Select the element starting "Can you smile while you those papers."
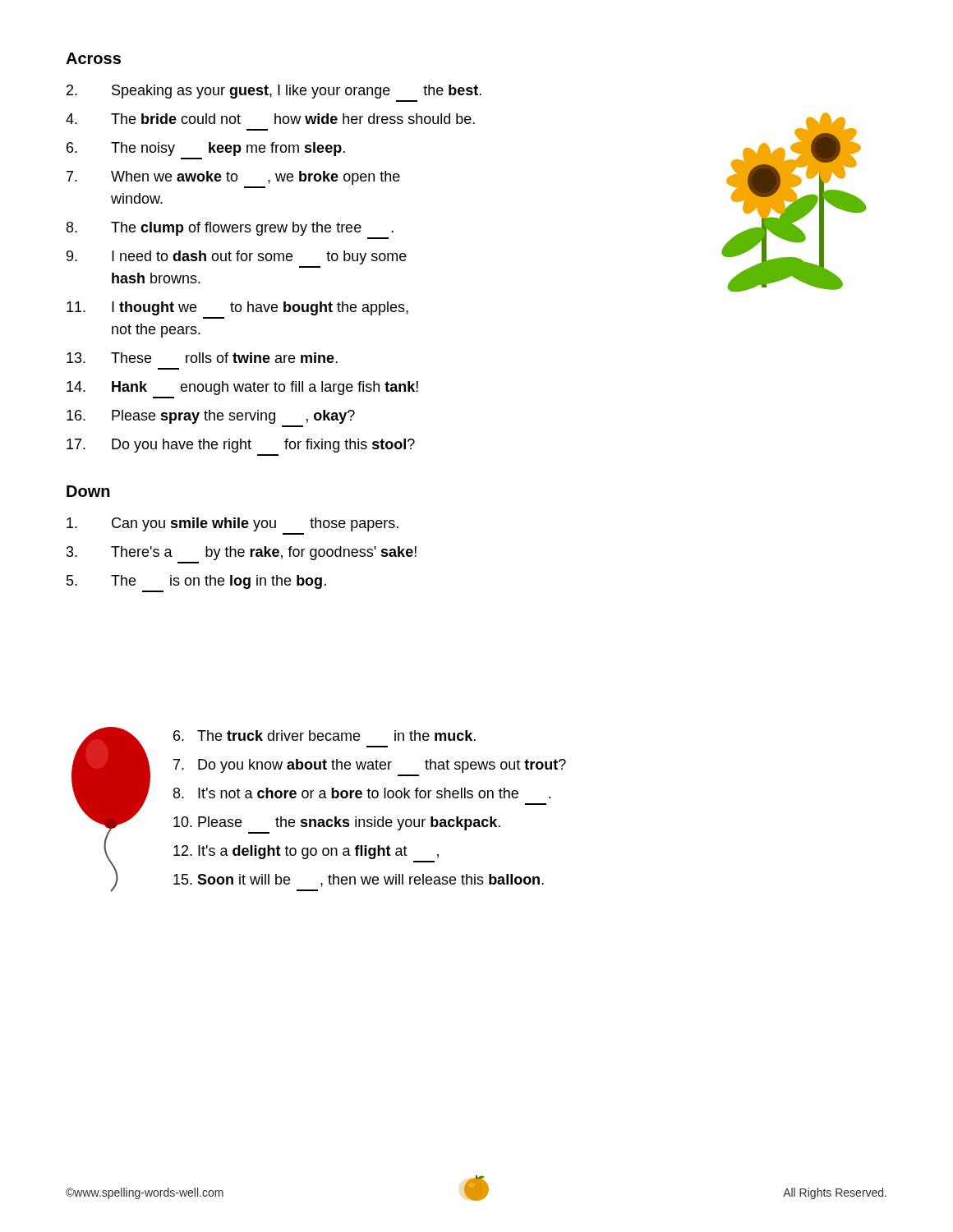953x1232 pixels. tap(233, 524)
